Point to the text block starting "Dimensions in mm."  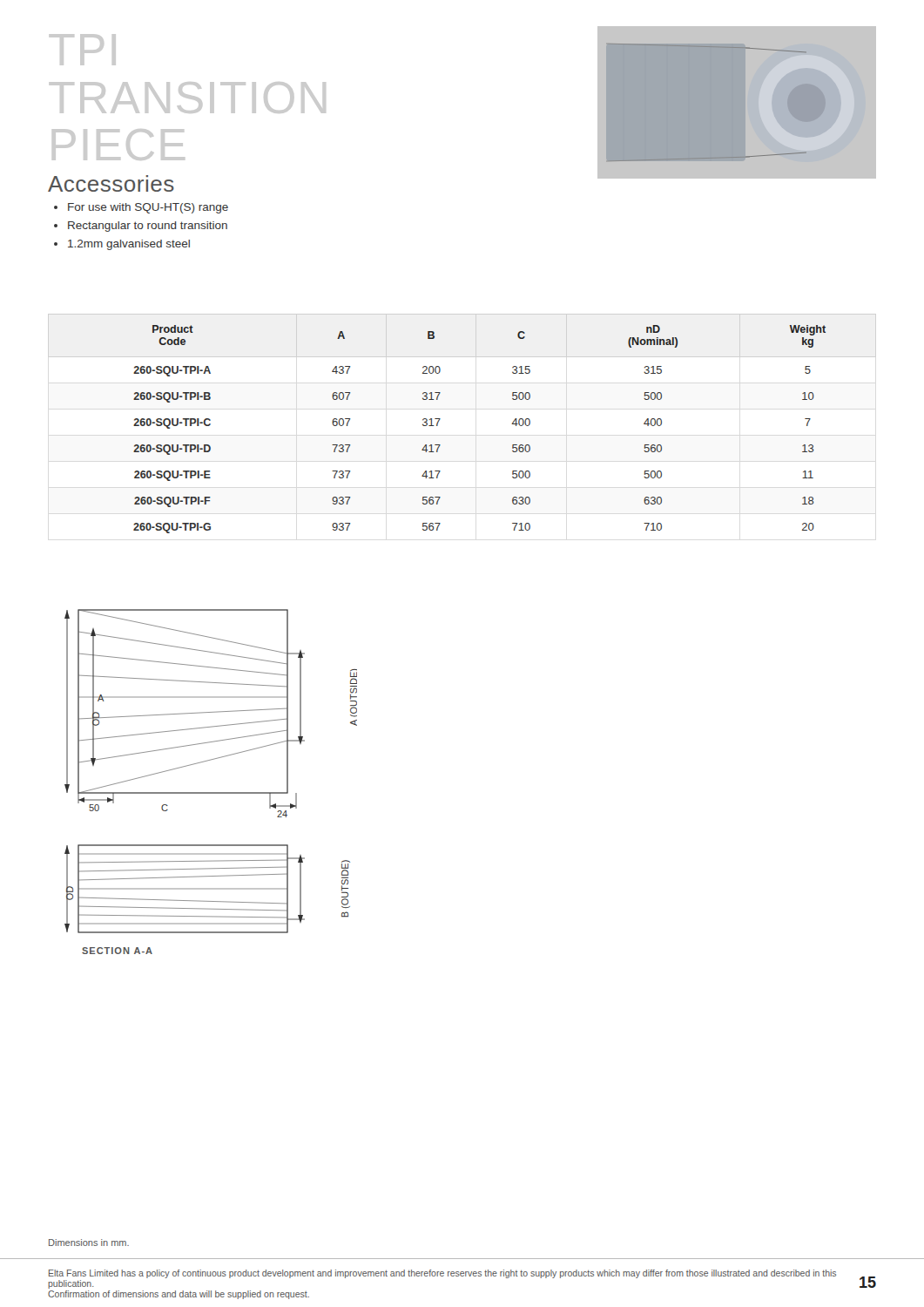pos(89,1243)
